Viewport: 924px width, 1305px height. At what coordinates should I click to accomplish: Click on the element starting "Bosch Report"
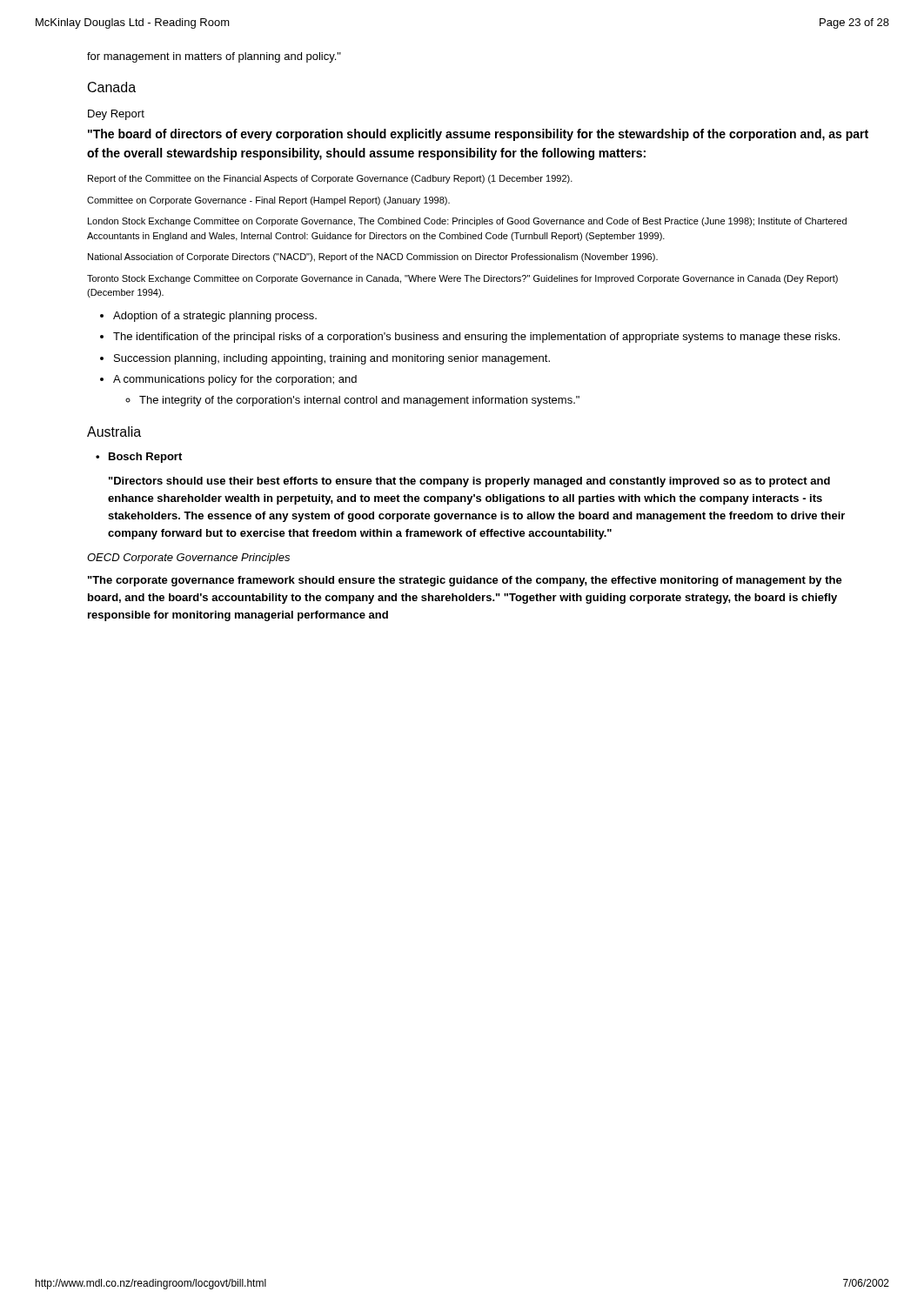(x=145, y=457)
